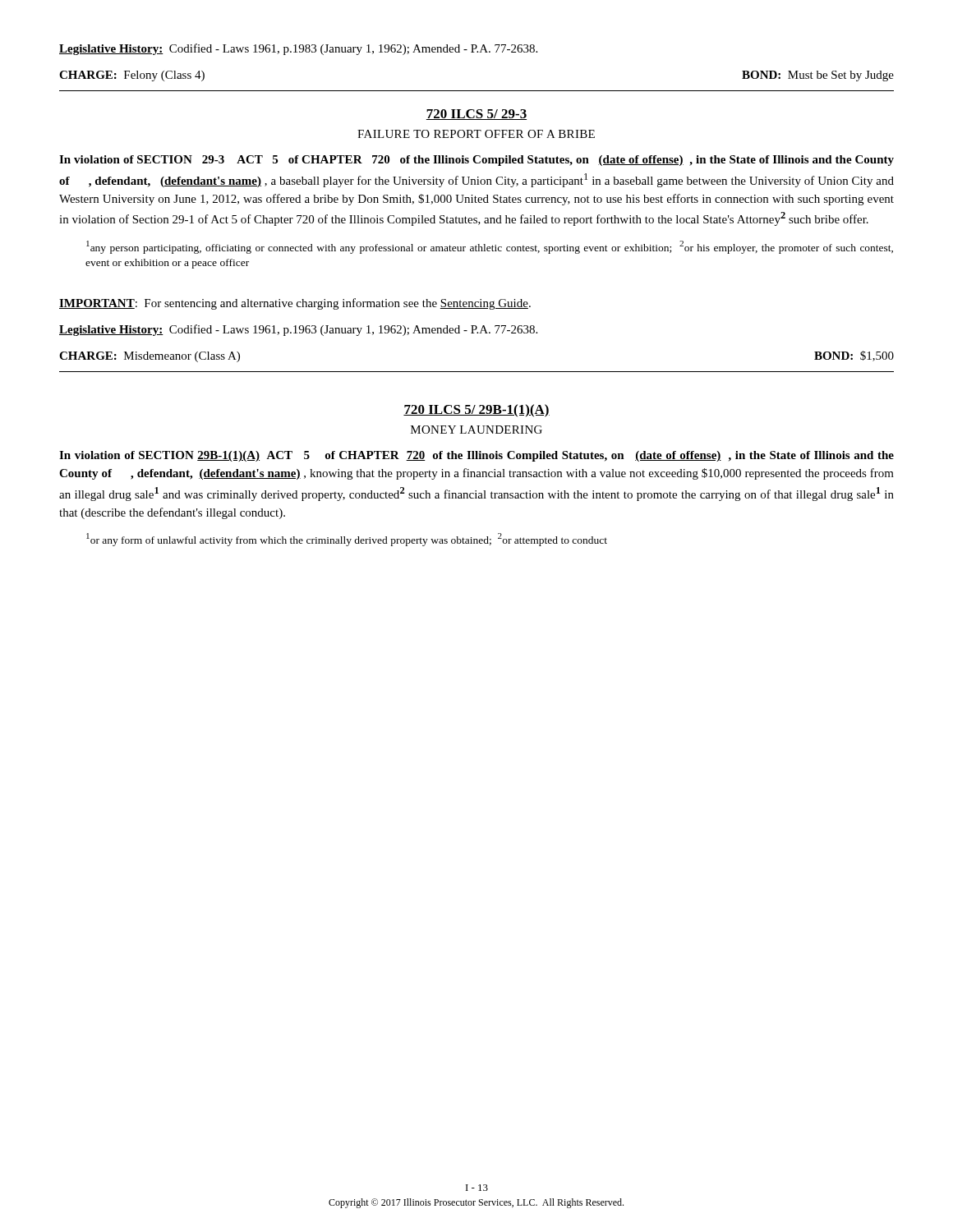Viewport: 953px width, 1232px height.
Task: Navigate to the block starting "FAILURE TO REPORT OFFER OF A BRIBE"
Action: [x=476, y=134]
